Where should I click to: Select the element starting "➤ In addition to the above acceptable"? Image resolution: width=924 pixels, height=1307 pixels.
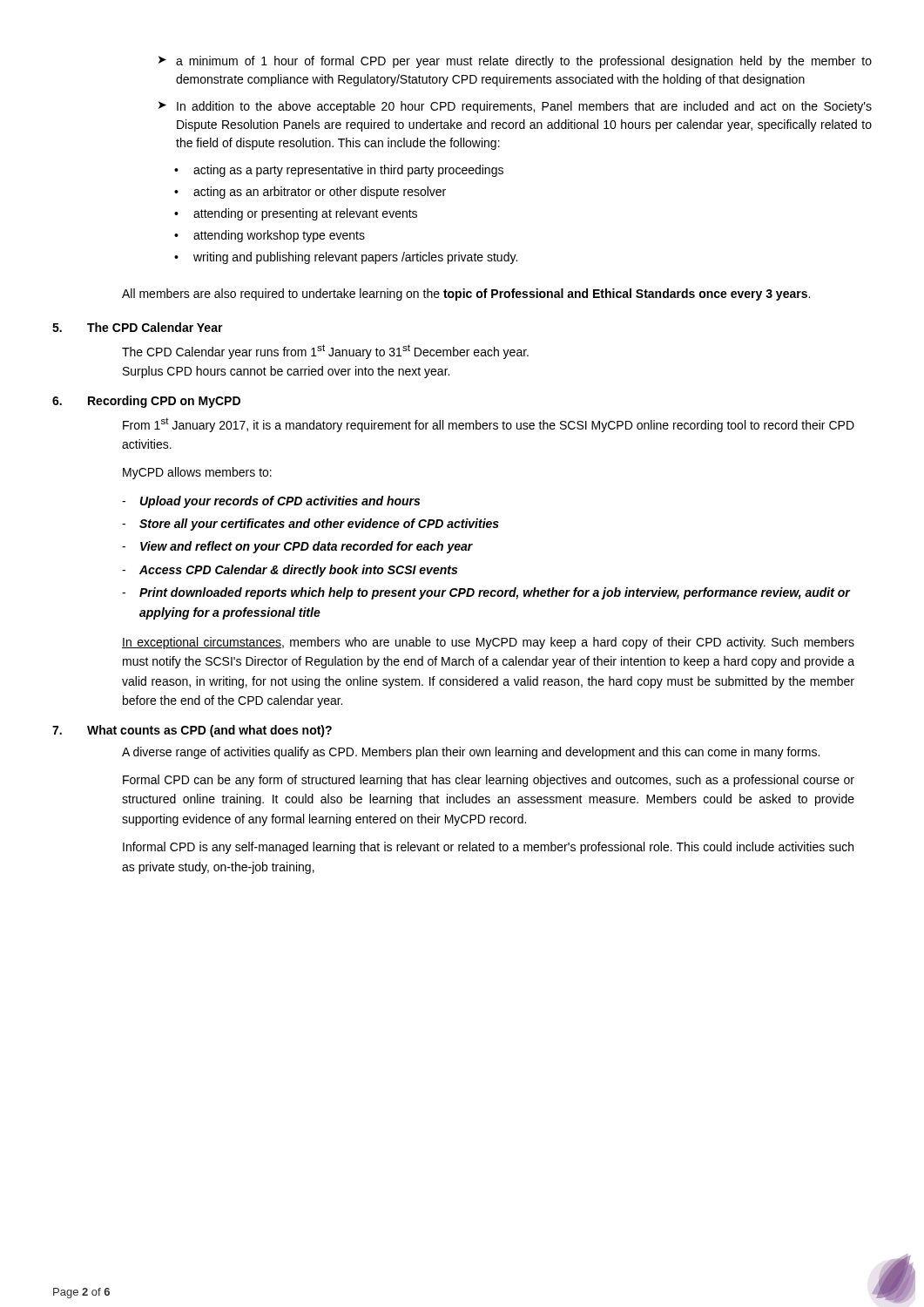click(x=514, y=125)
